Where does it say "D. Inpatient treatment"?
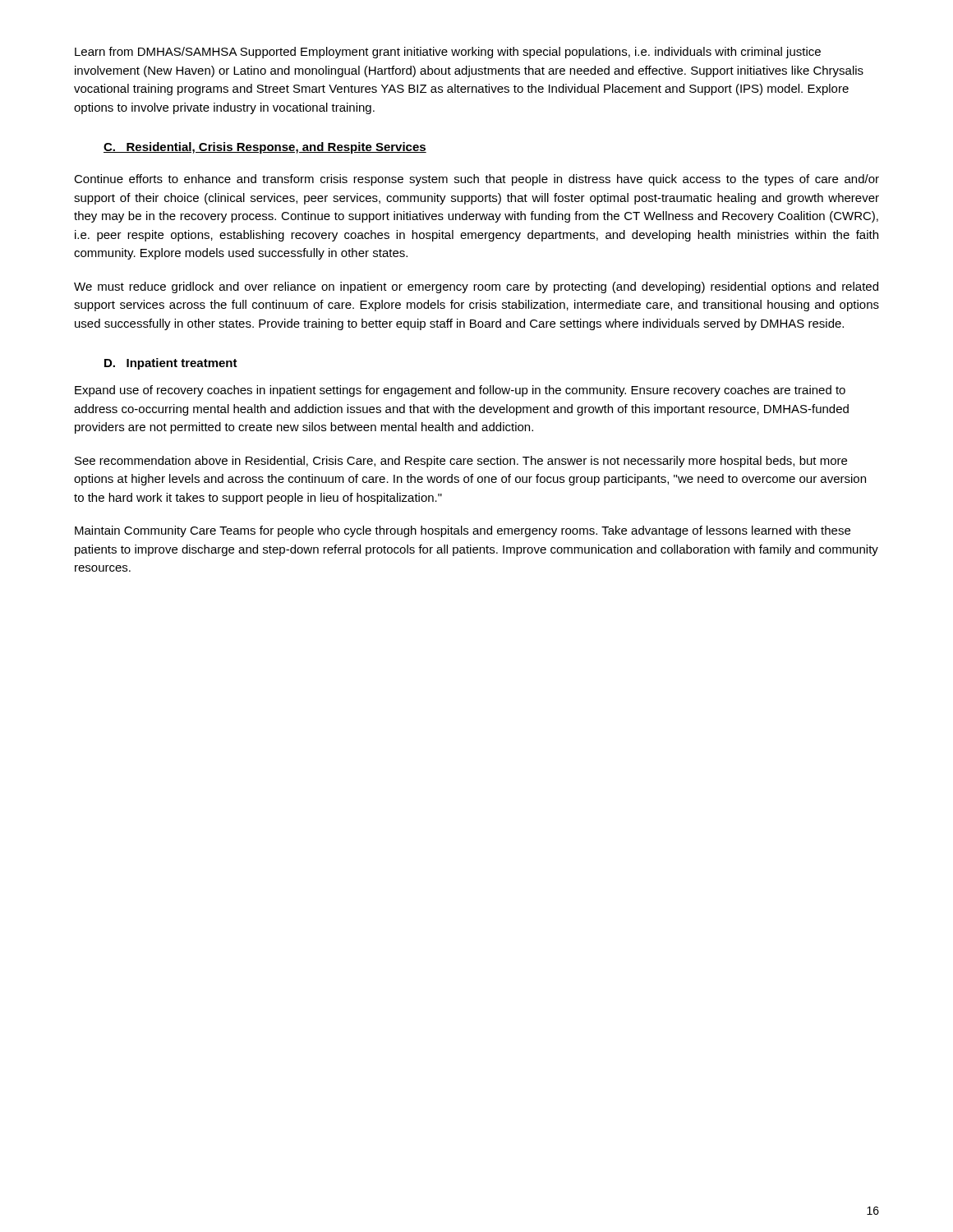Screen dimensions: 1232x953 170,363
